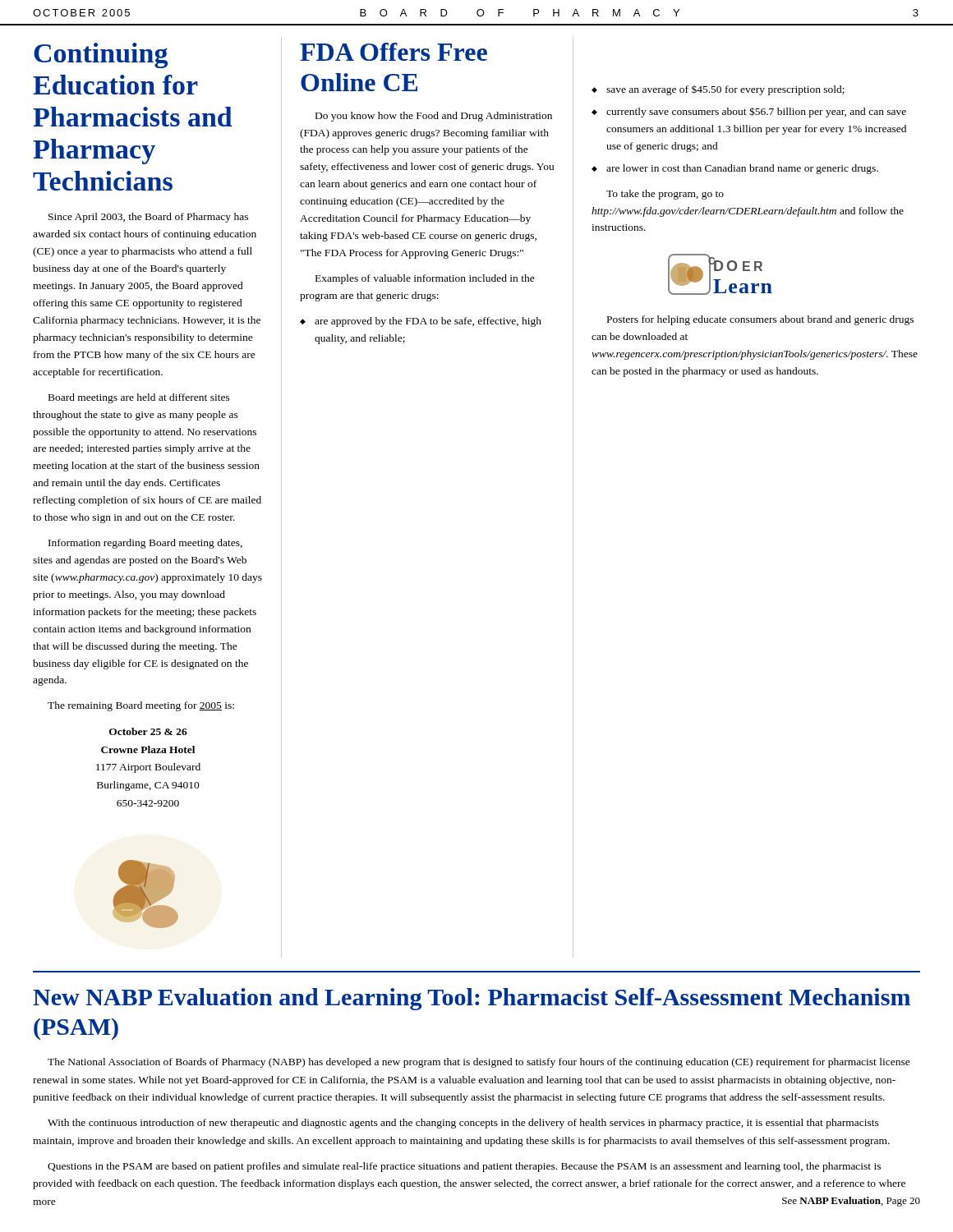The height and width of the screenshot is (1232, 953).
Task: Click on the logo
Action: 756,275
